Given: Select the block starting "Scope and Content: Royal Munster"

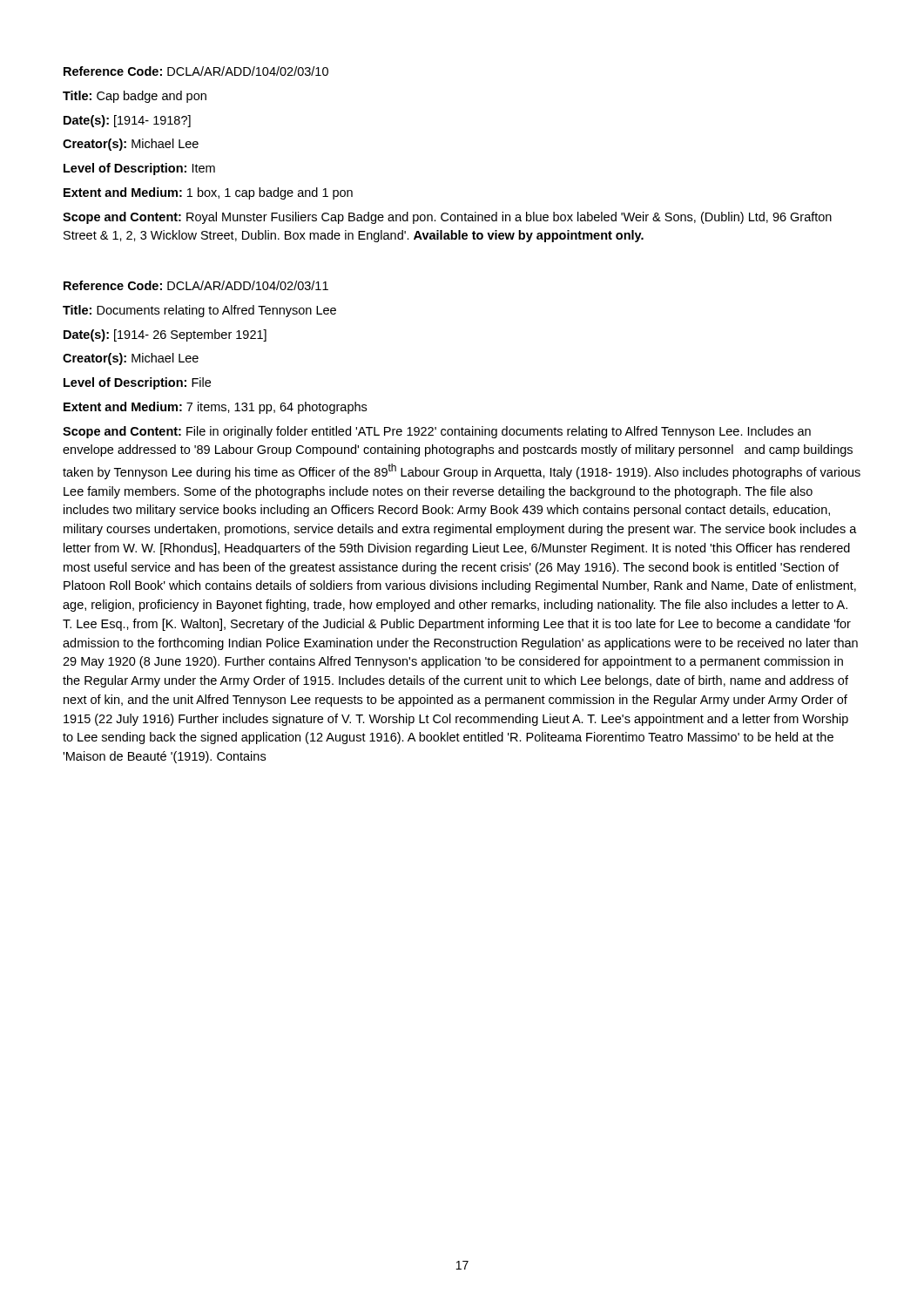Looking at the screenshot, I should 462,227.
